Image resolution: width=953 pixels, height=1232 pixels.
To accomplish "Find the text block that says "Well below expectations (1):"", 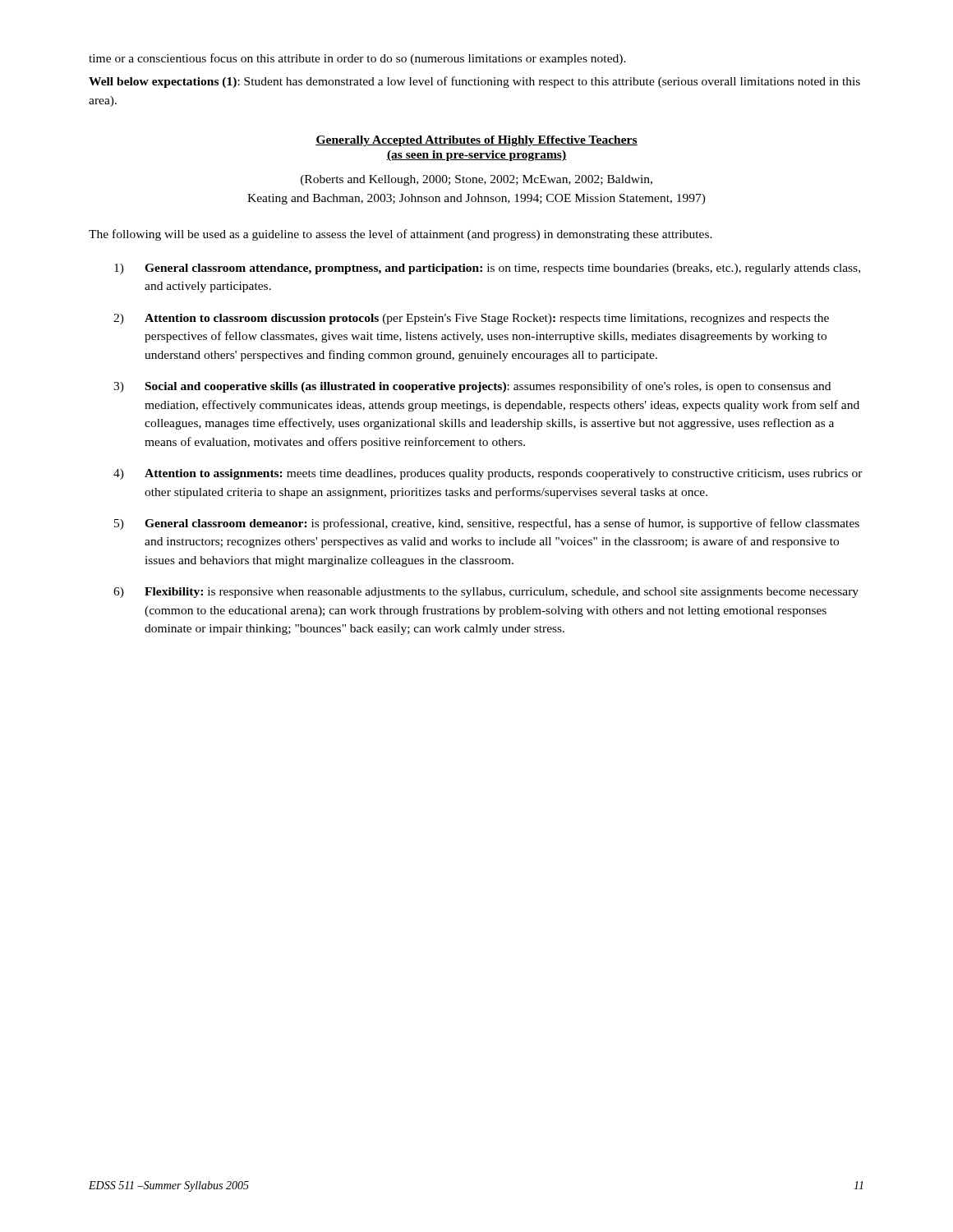I will (475, 90).
